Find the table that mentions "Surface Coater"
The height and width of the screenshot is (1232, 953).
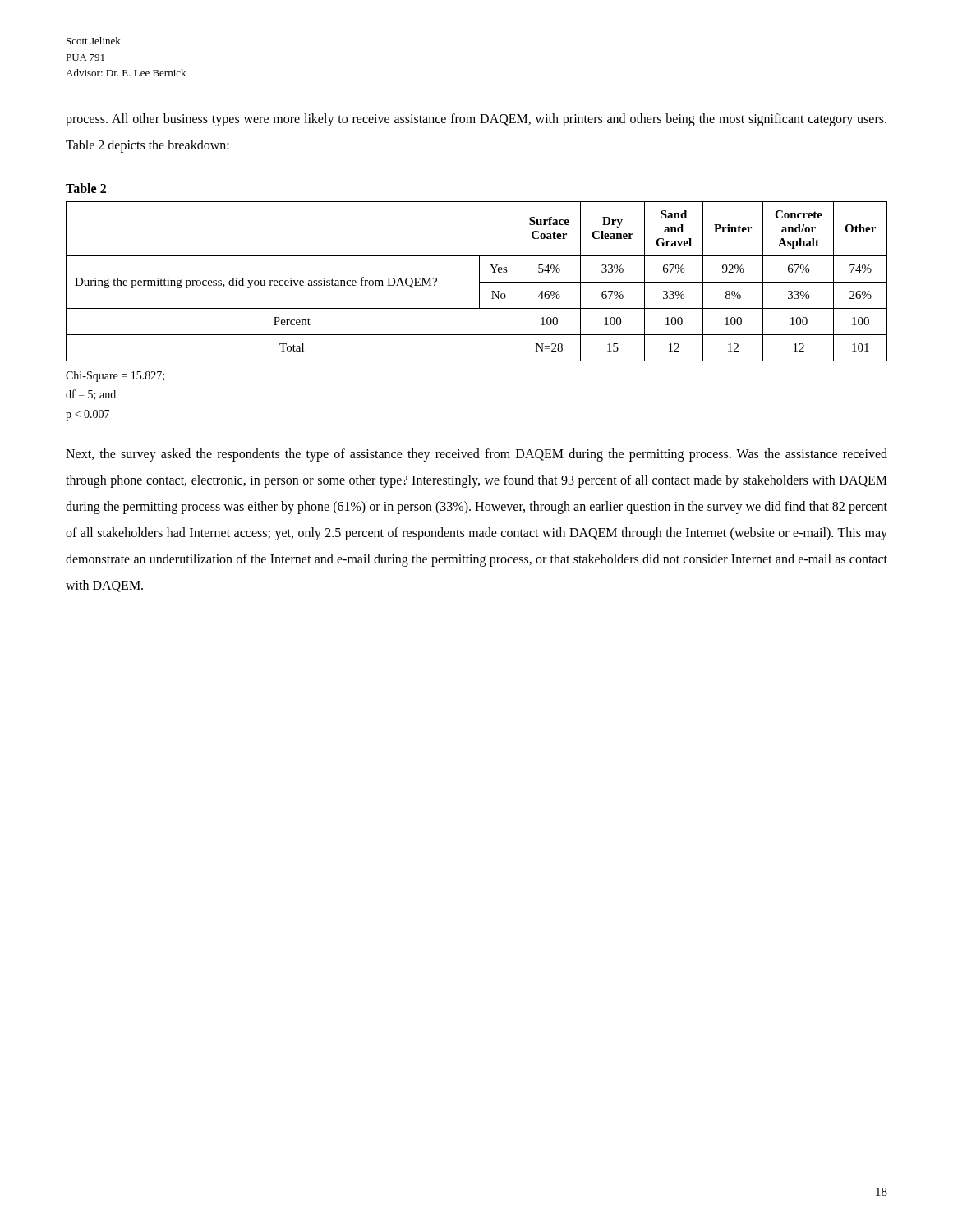coord(476,281)
